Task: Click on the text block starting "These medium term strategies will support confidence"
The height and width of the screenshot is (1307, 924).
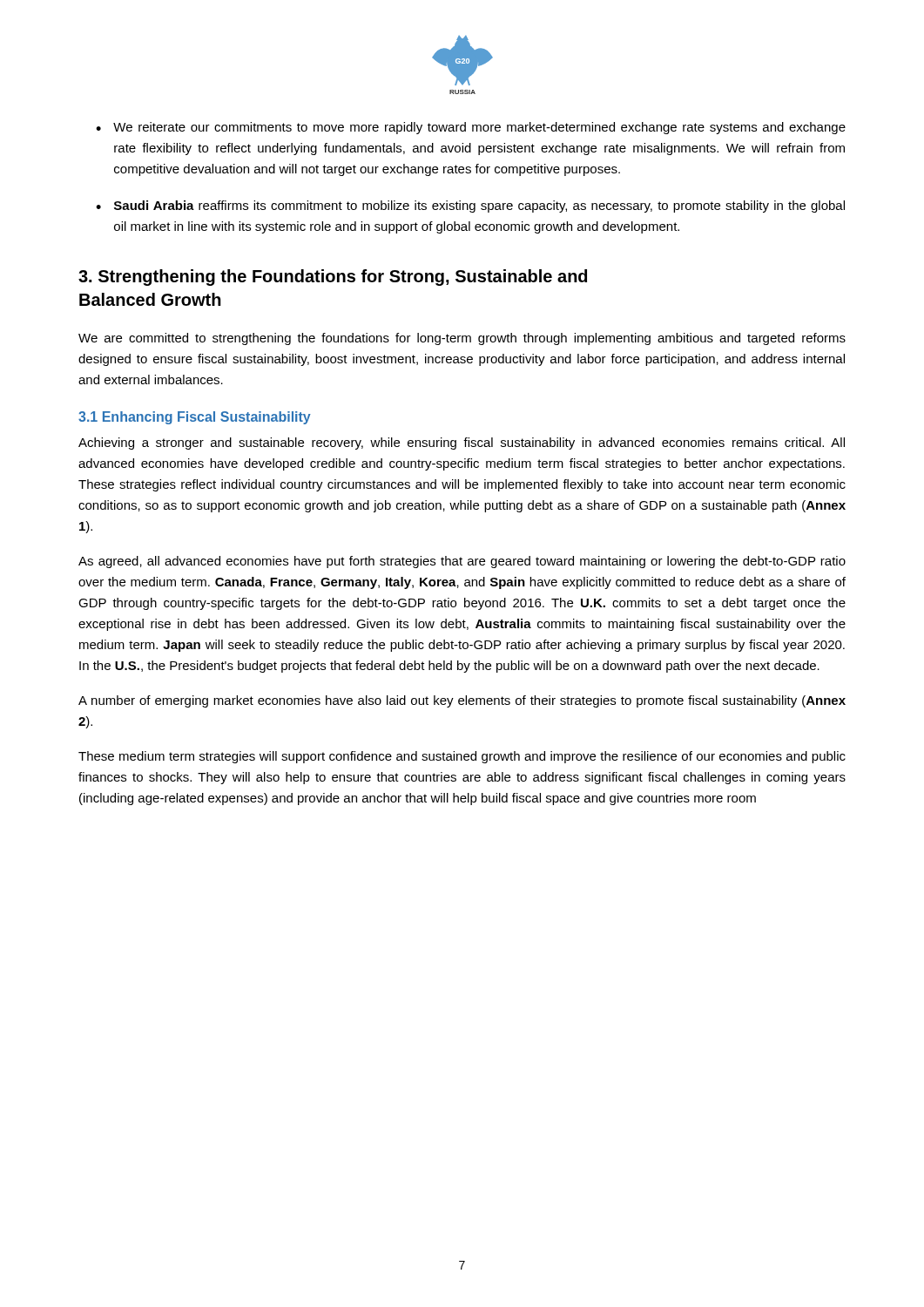Action: pos(462,777)
